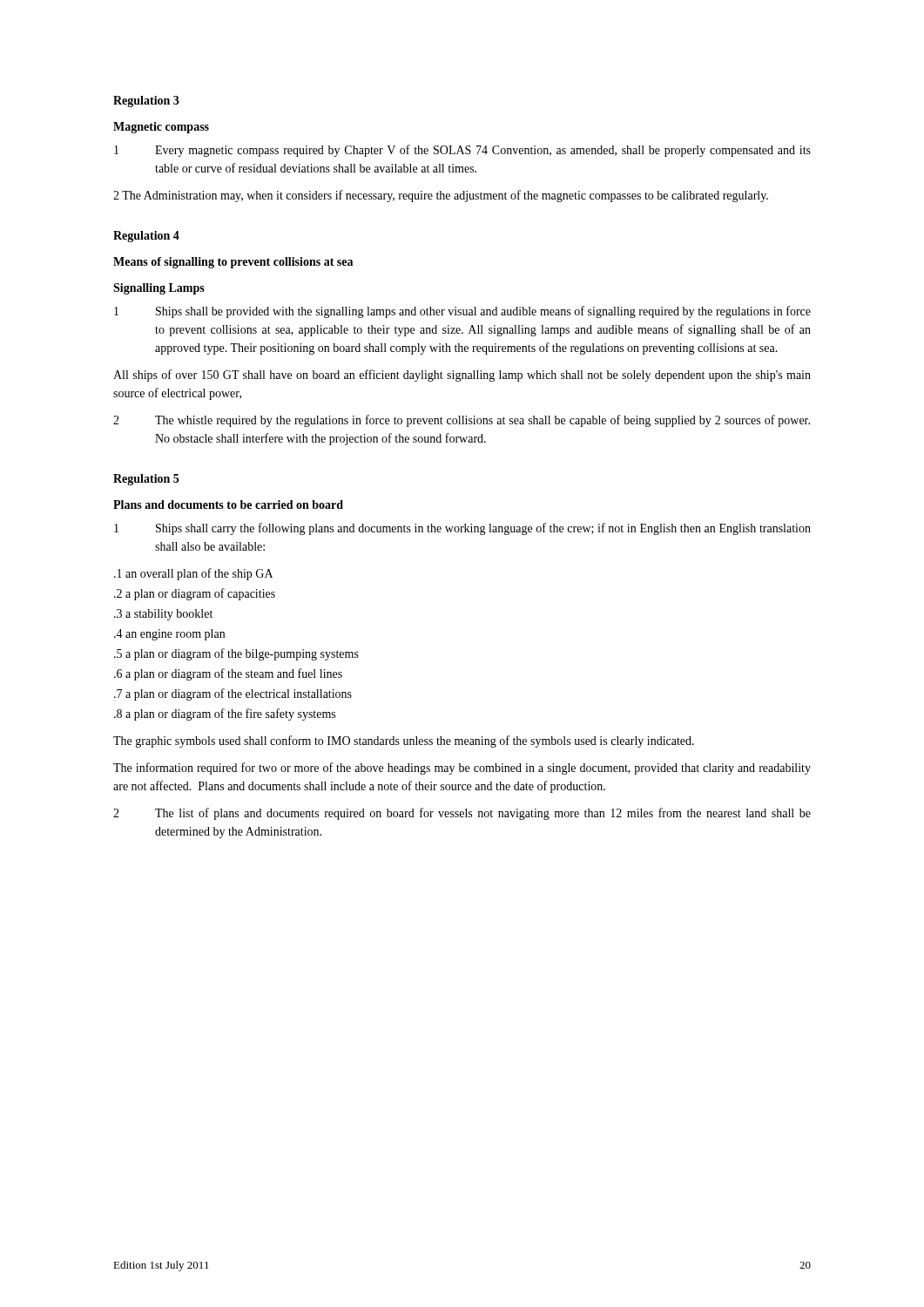Point to the block beginning "1 Every magnetic compass required by Chapter"
The image size is (924, 1307).
click(462, 159)
